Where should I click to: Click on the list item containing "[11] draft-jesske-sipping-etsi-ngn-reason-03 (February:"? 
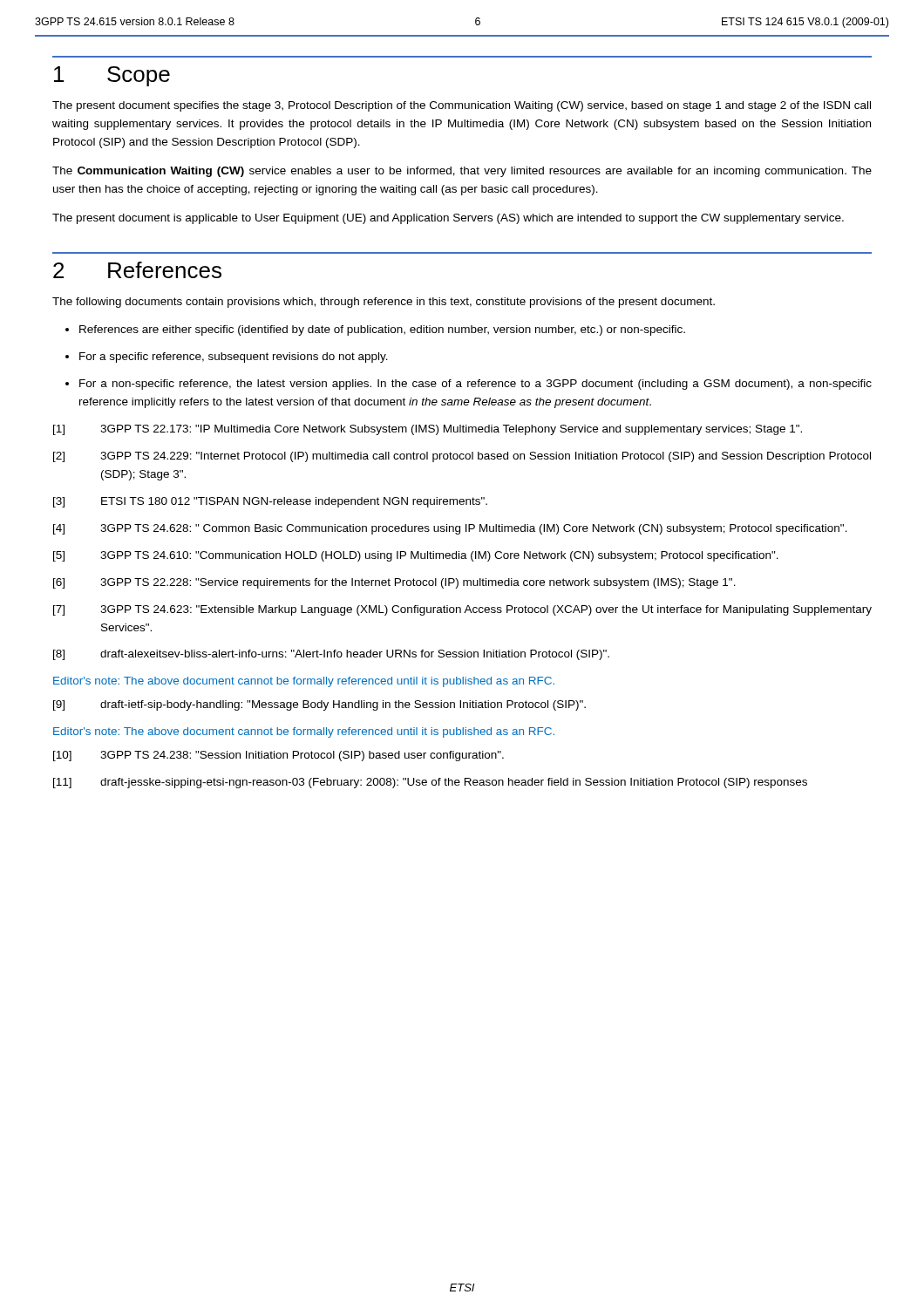pos(462,783)
